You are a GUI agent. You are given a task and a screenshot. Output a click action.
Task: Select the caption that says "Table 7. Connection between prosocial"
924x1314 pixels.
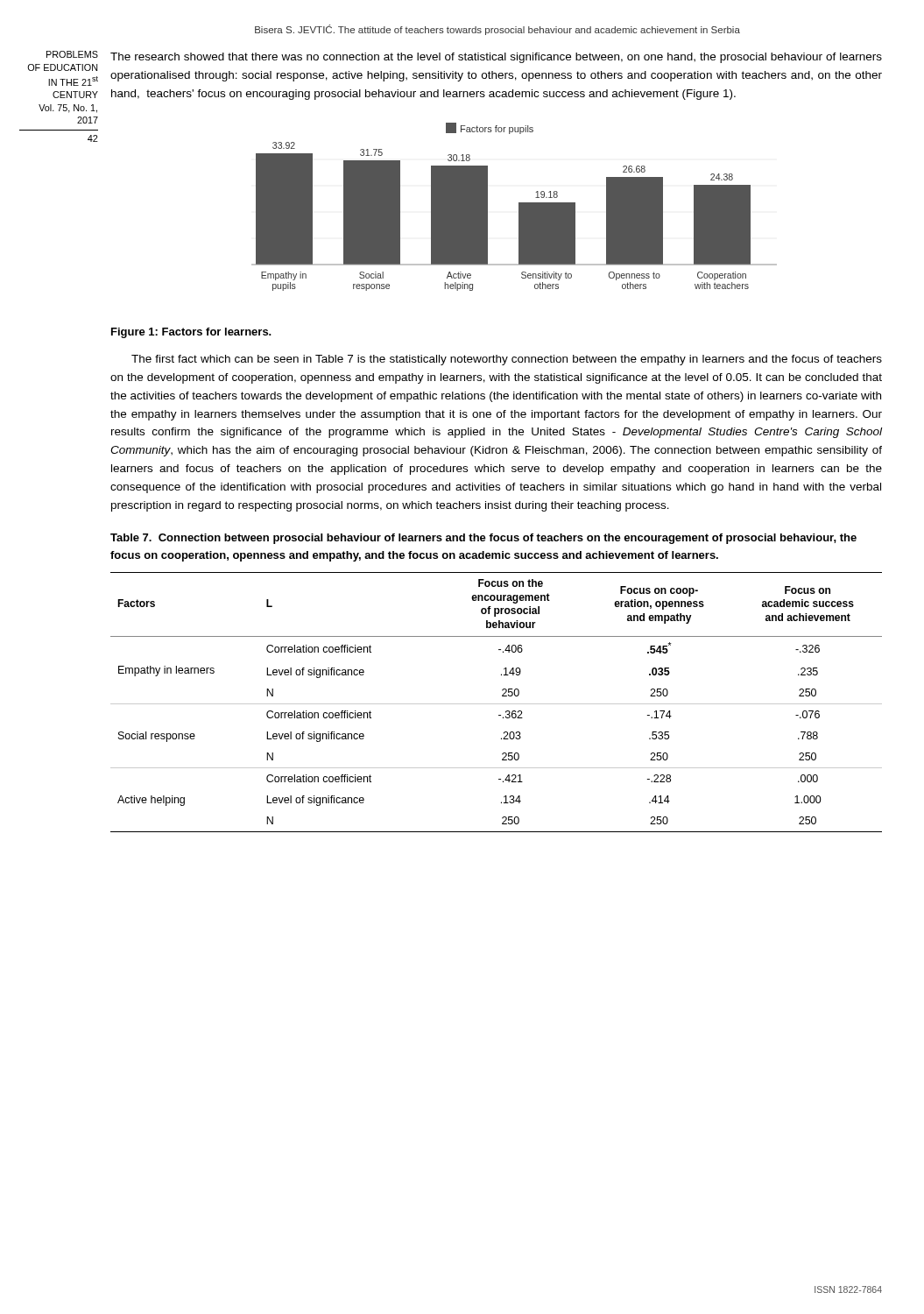point(484,546)
